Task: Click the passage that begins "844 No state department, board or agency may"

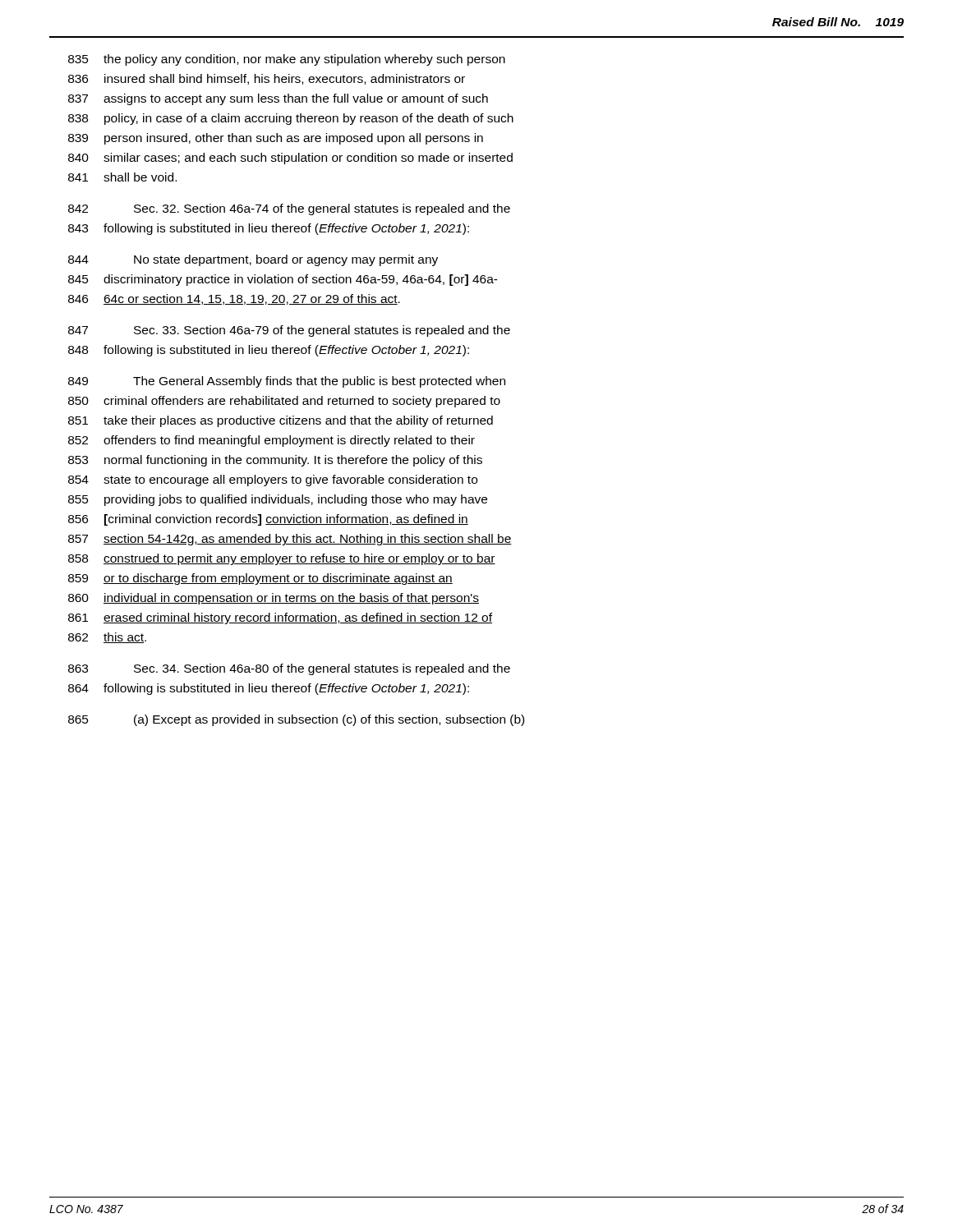Action: click(x=476, y=279)
